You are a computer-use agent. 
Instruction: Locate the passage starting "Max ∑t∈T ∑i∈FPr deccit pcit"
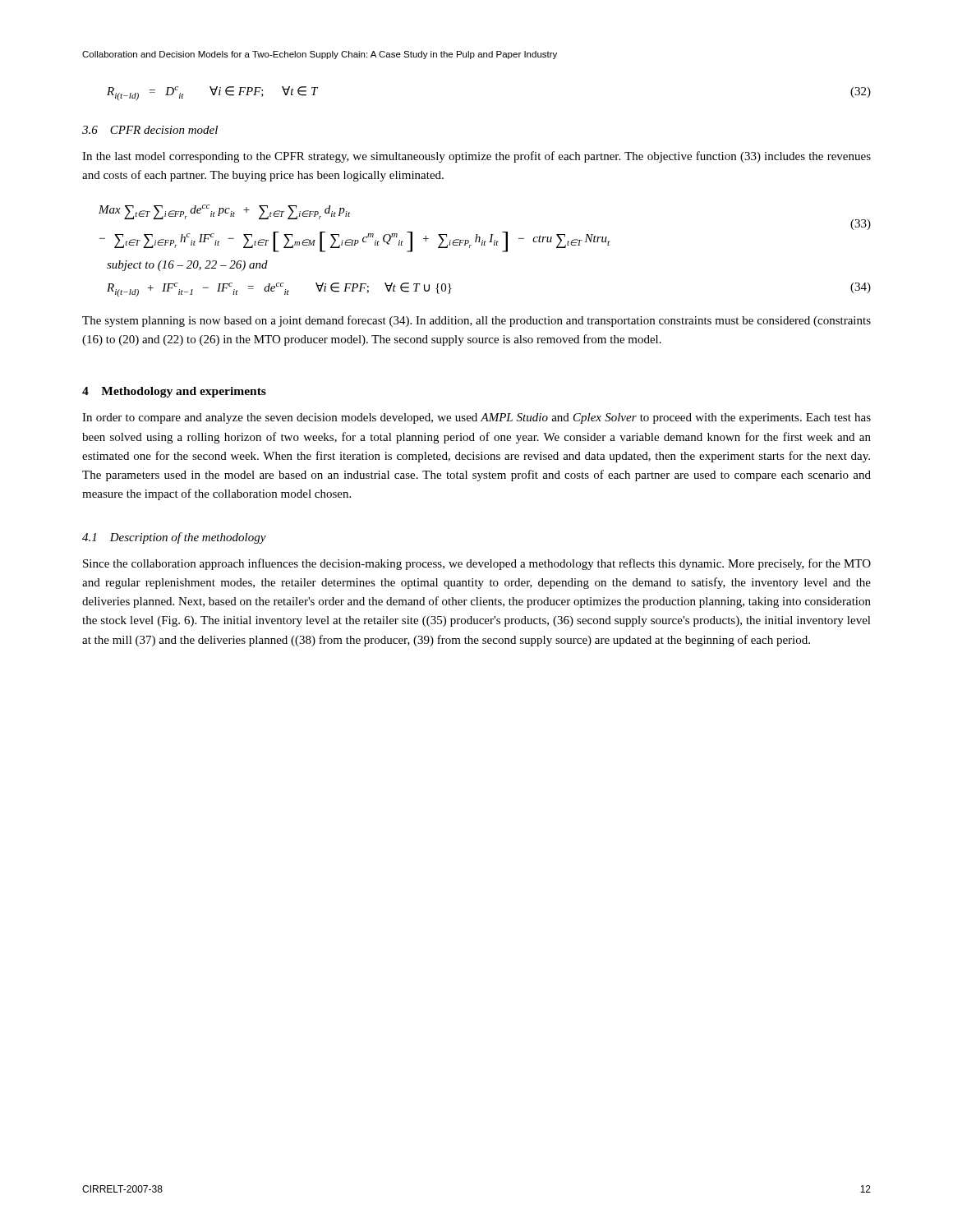476,226
